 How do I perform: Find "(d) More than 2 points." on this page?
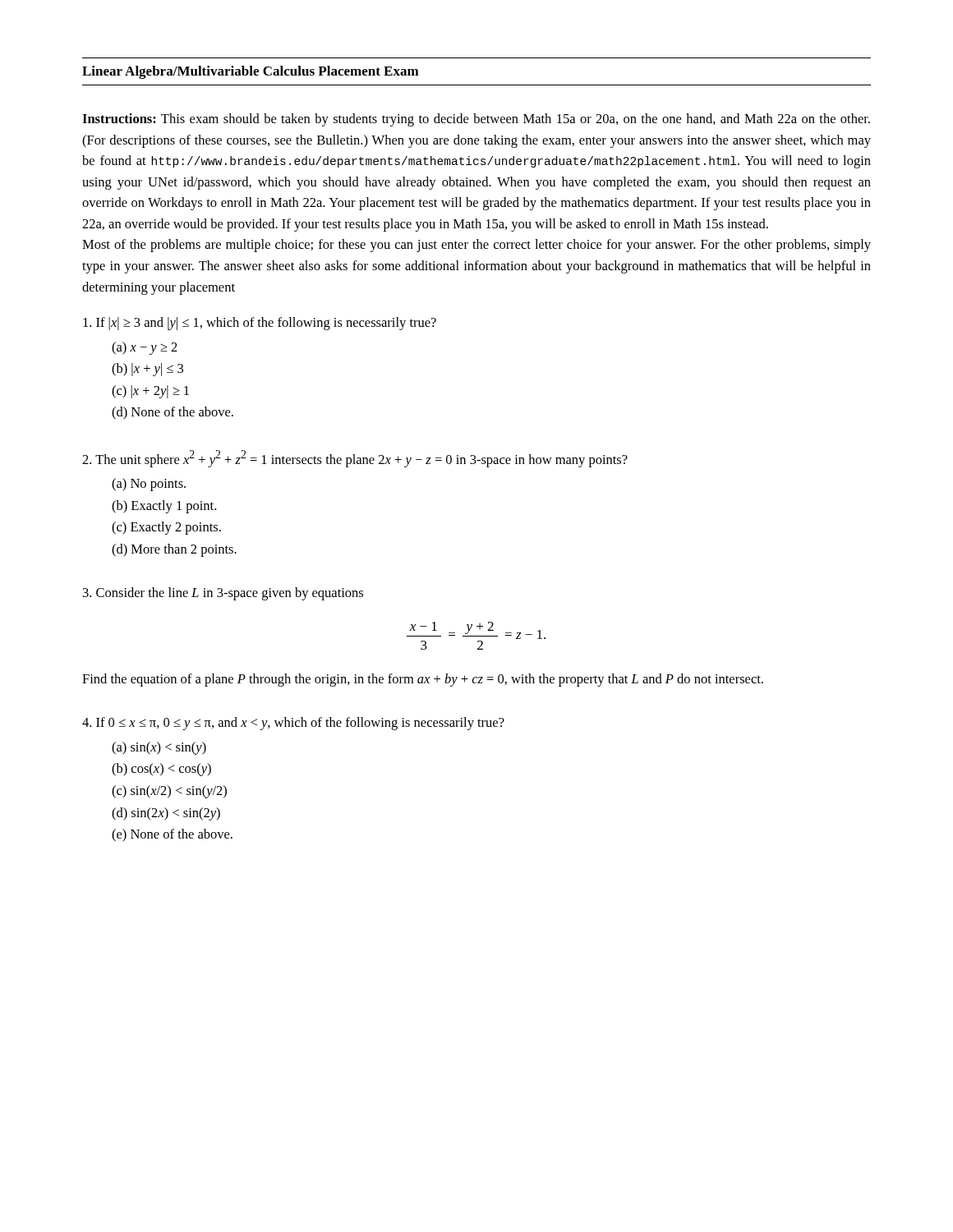click(174, 549)
